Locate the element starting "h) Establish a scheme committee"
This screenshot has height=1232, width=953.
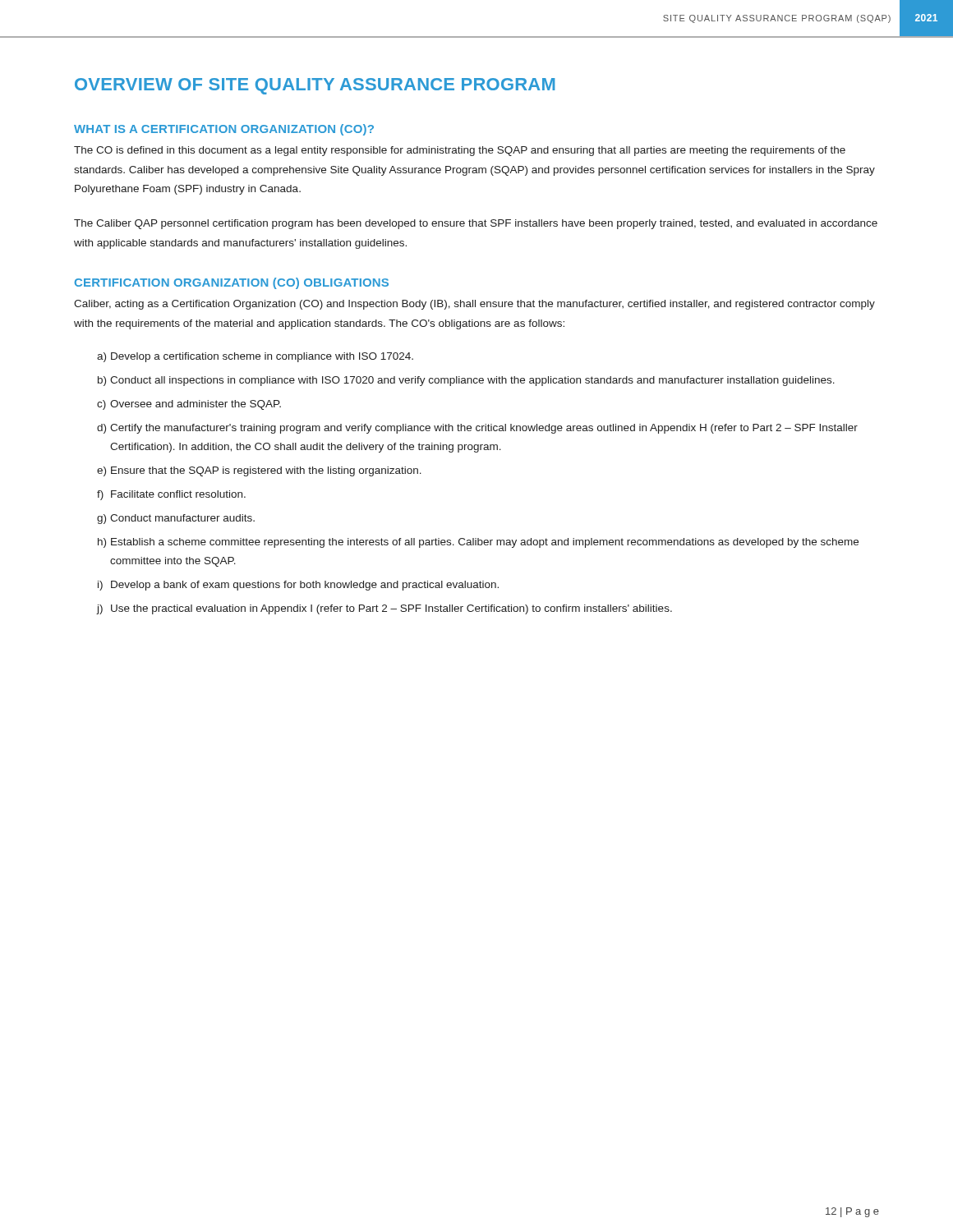476,552
